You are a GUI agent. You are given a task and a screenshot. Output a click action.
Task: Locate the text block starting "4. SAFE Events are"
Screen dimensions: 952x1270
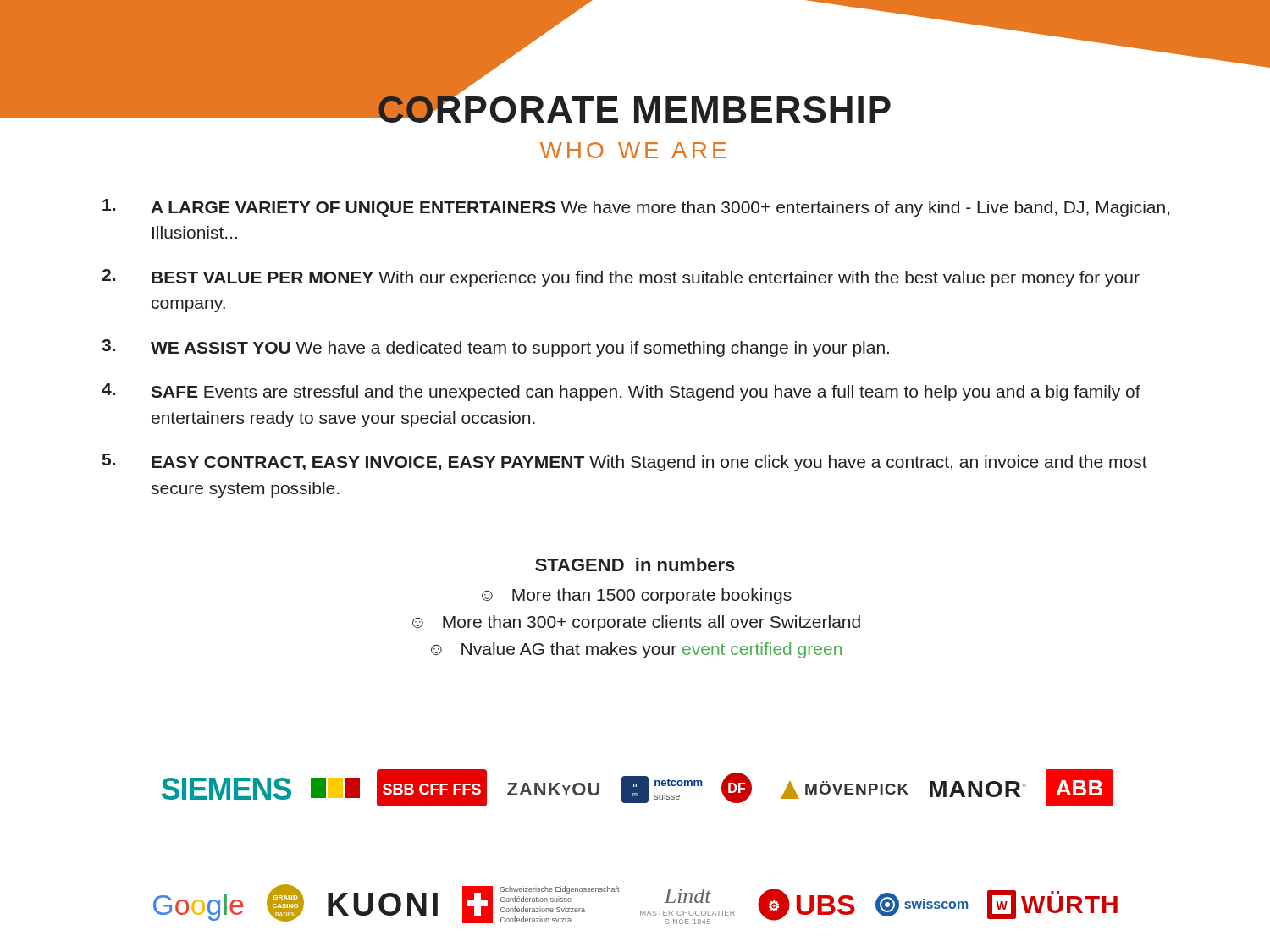coord(643,405)
